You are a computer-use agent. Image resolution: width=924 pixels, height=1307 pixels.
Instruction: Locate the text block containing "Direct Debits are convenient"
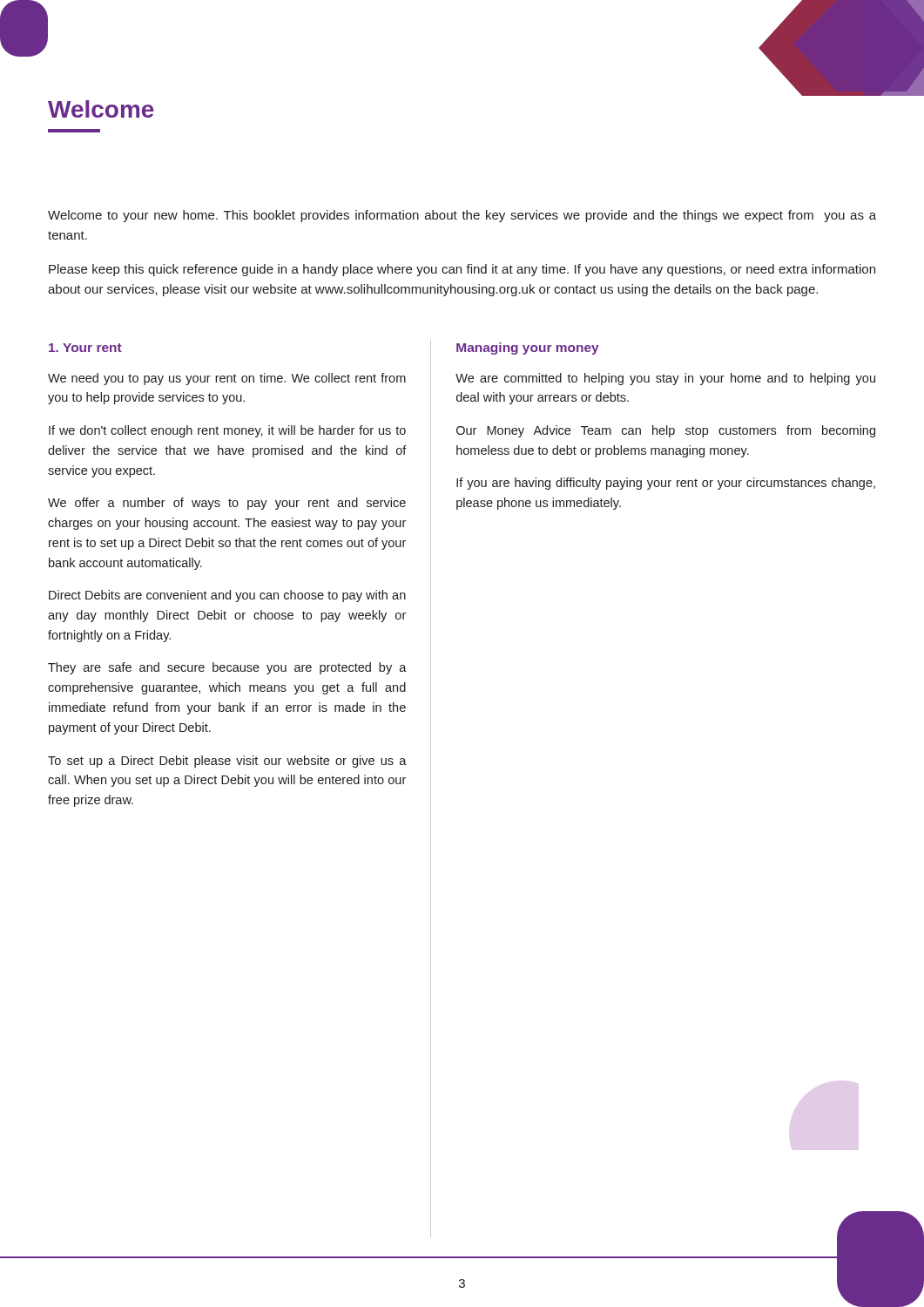[x=227, y=616]
